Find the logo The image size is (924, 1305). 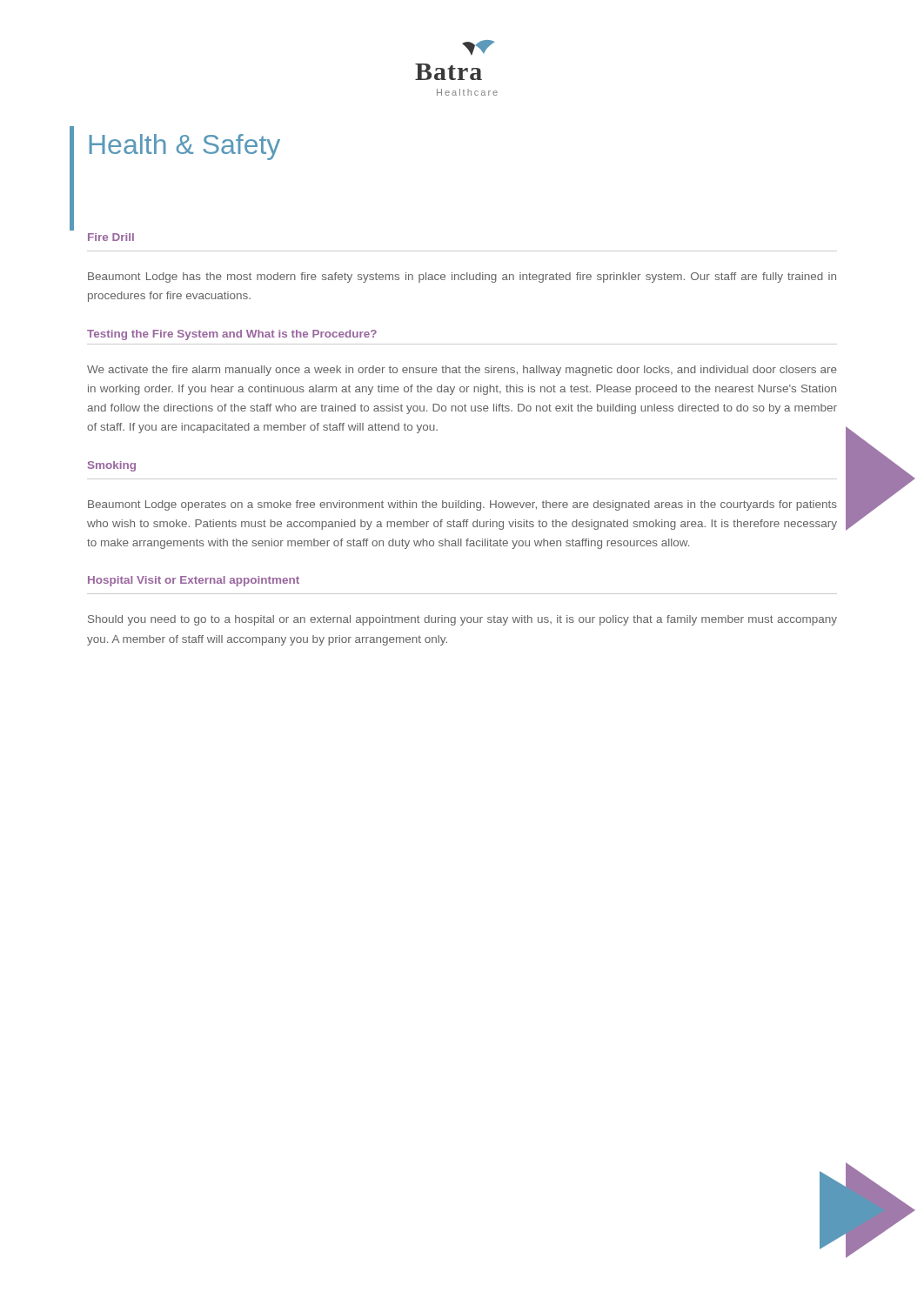tap(462, 70)
